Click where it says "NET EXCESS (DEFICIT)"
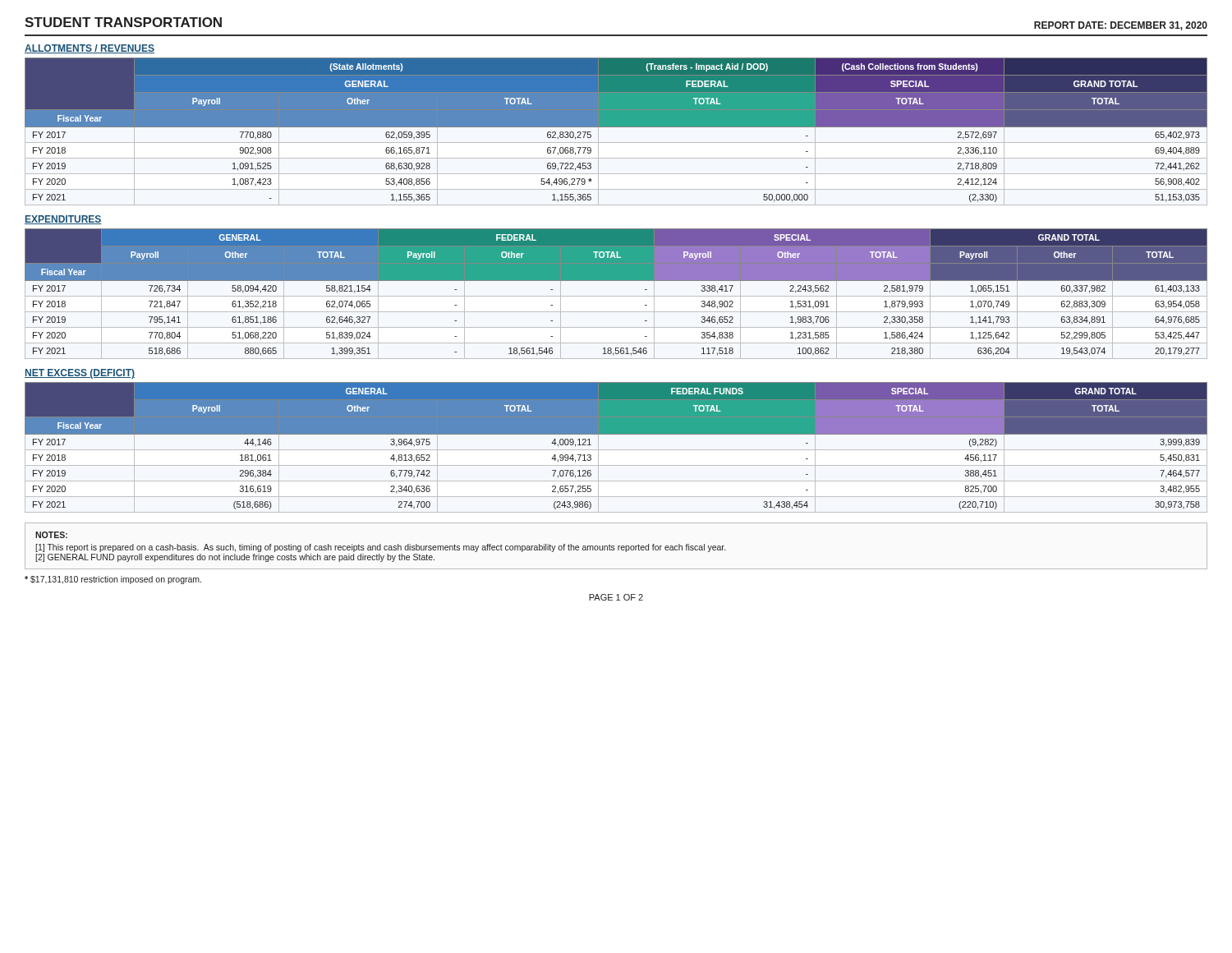The image size is (1232, 953). (x=80, y=373)
